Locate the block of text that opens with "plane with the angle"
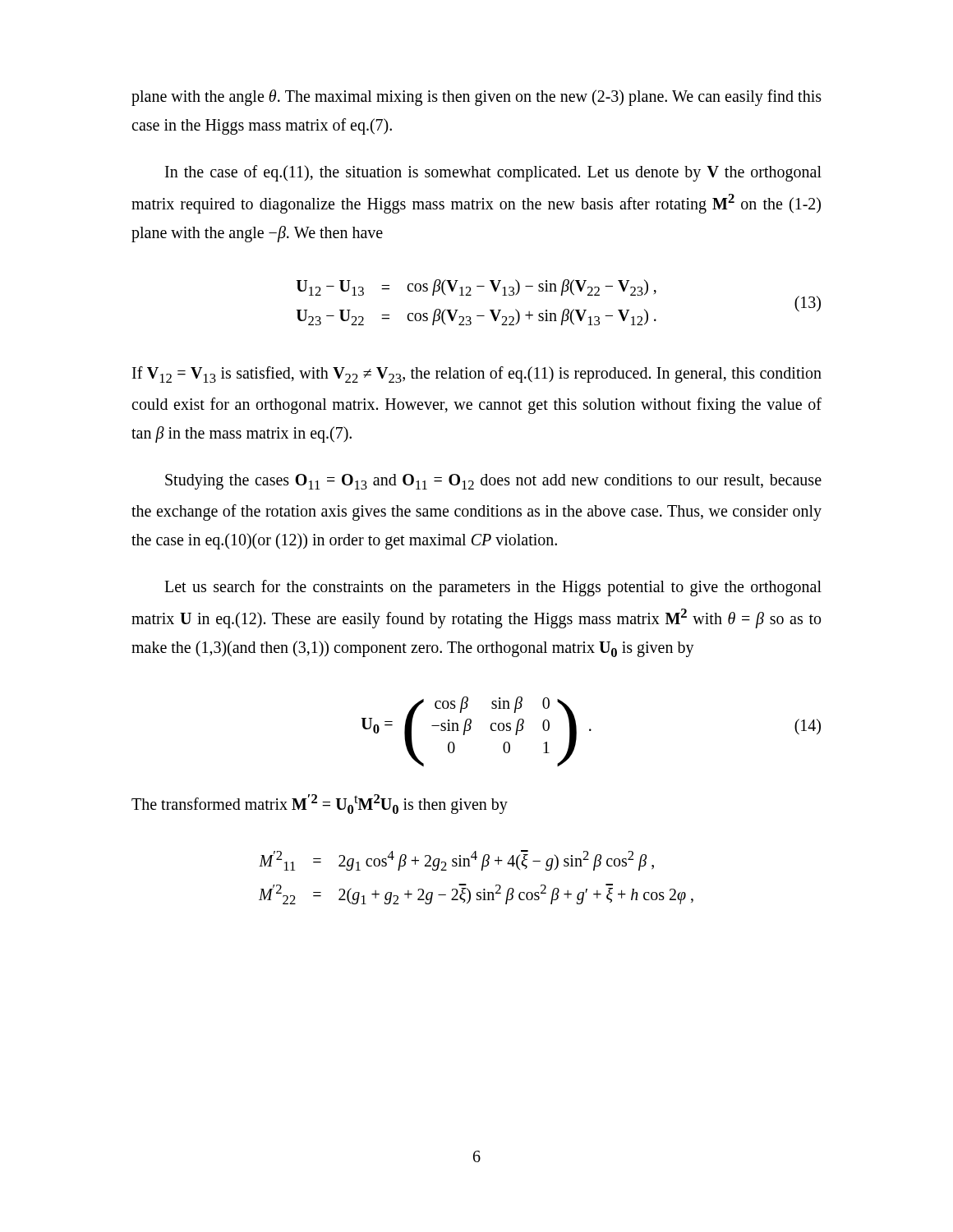The height and width of the screenshot is (1232, 953). pos(476,111)
